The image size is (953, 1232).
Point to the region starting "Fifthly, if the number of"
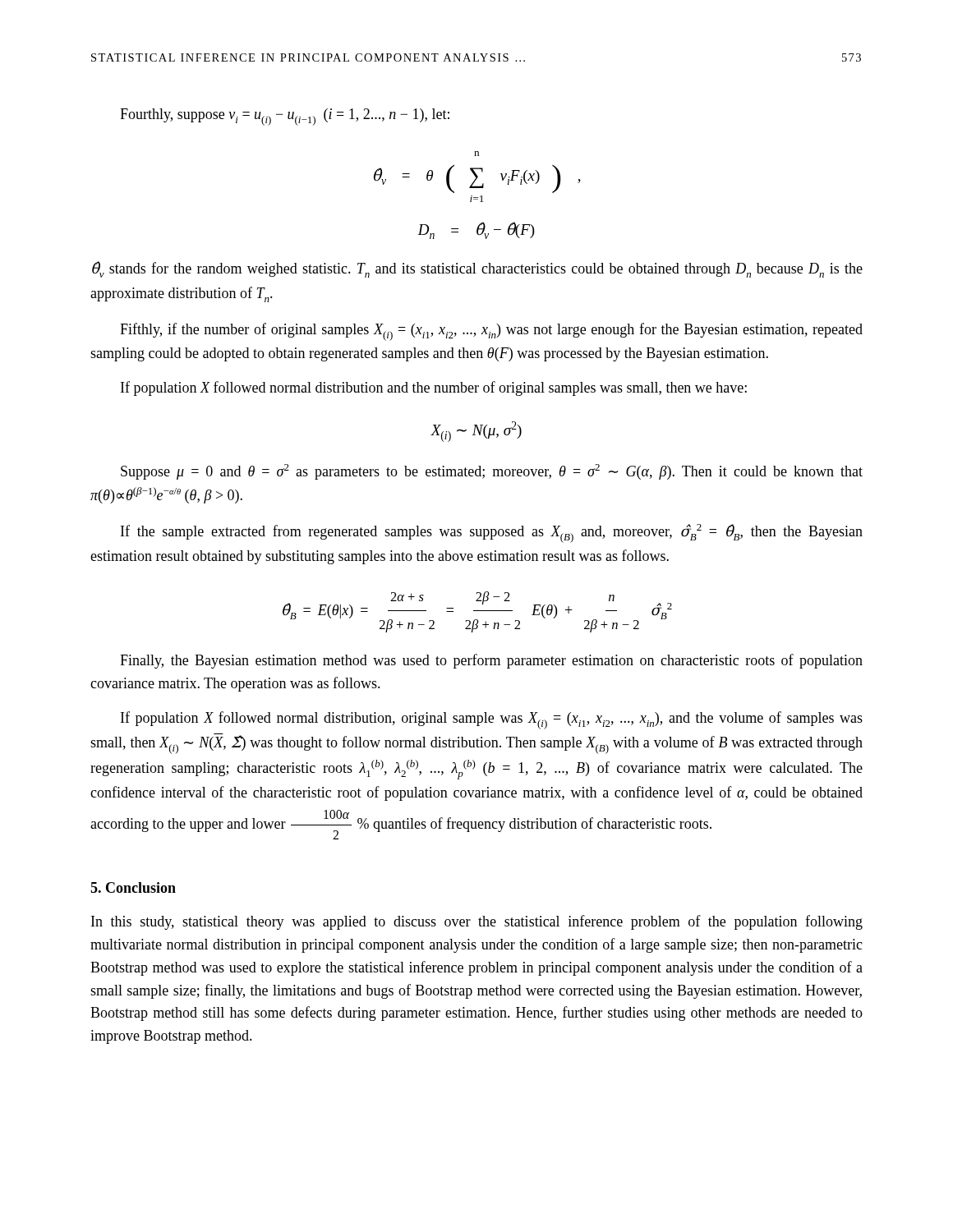[476, 341]
